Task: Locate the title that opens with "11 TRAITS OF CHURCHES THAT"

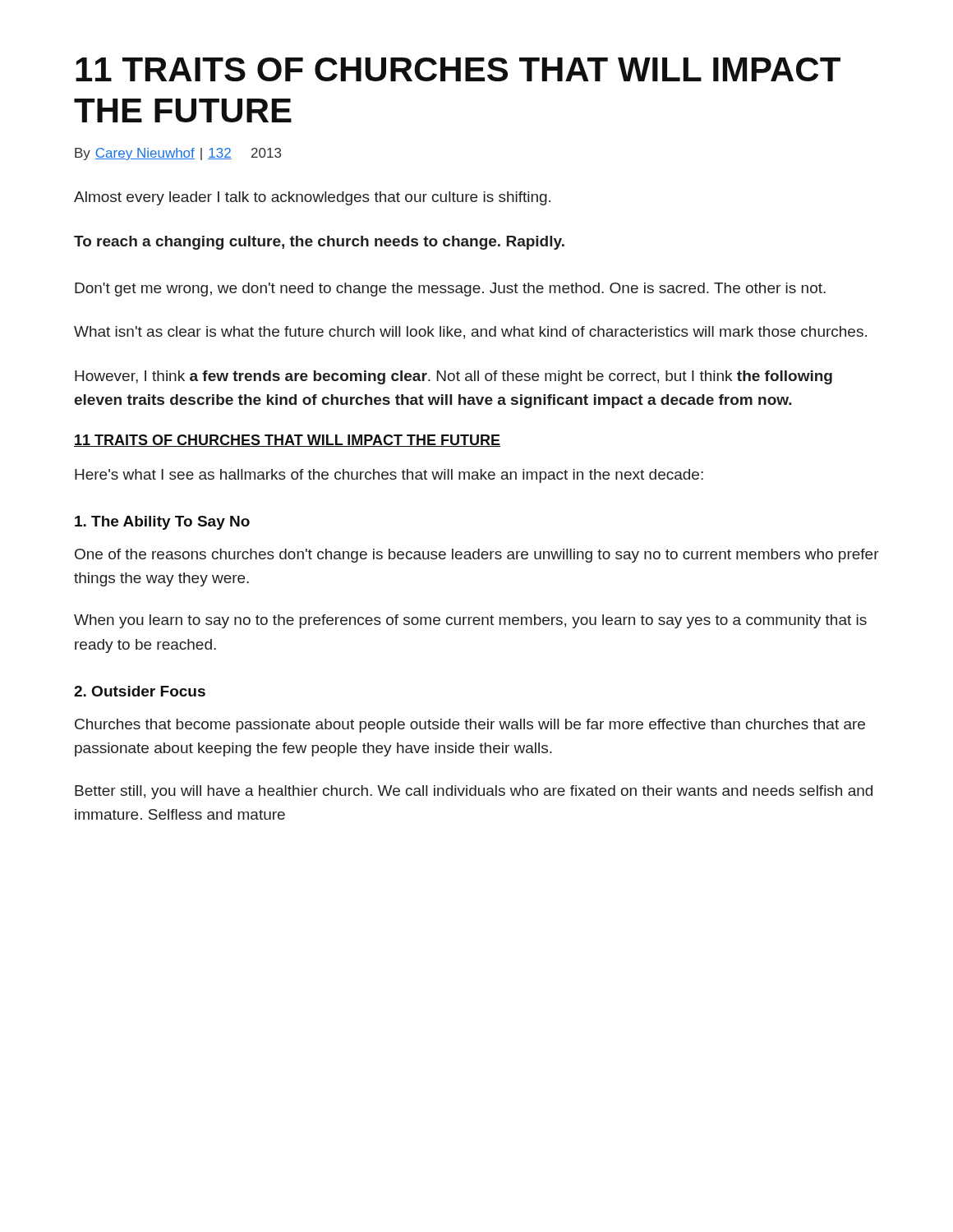Action: [476, 90]
